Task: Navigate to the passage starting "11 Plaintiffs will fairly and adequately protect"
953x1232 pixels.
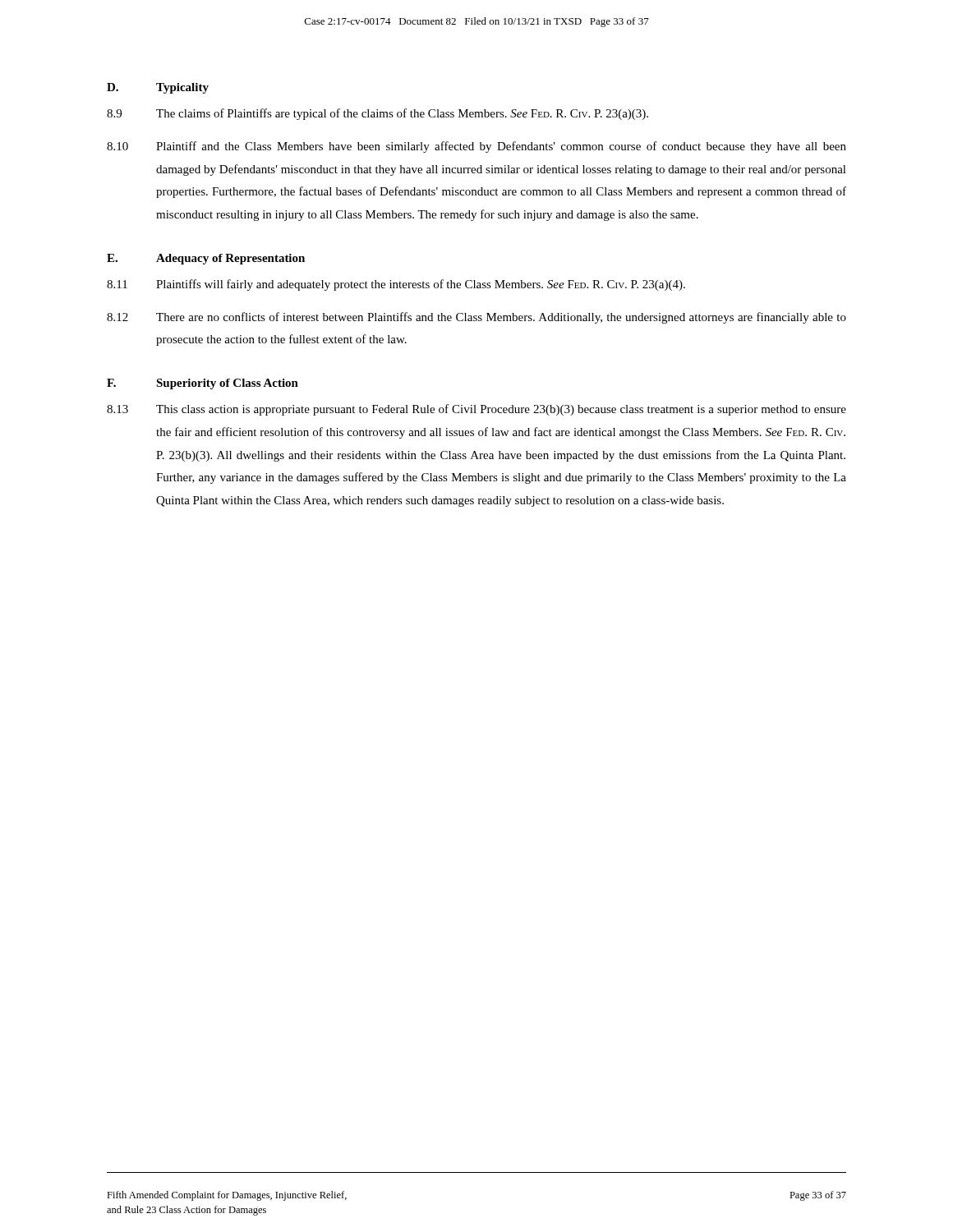Action: 476,285
